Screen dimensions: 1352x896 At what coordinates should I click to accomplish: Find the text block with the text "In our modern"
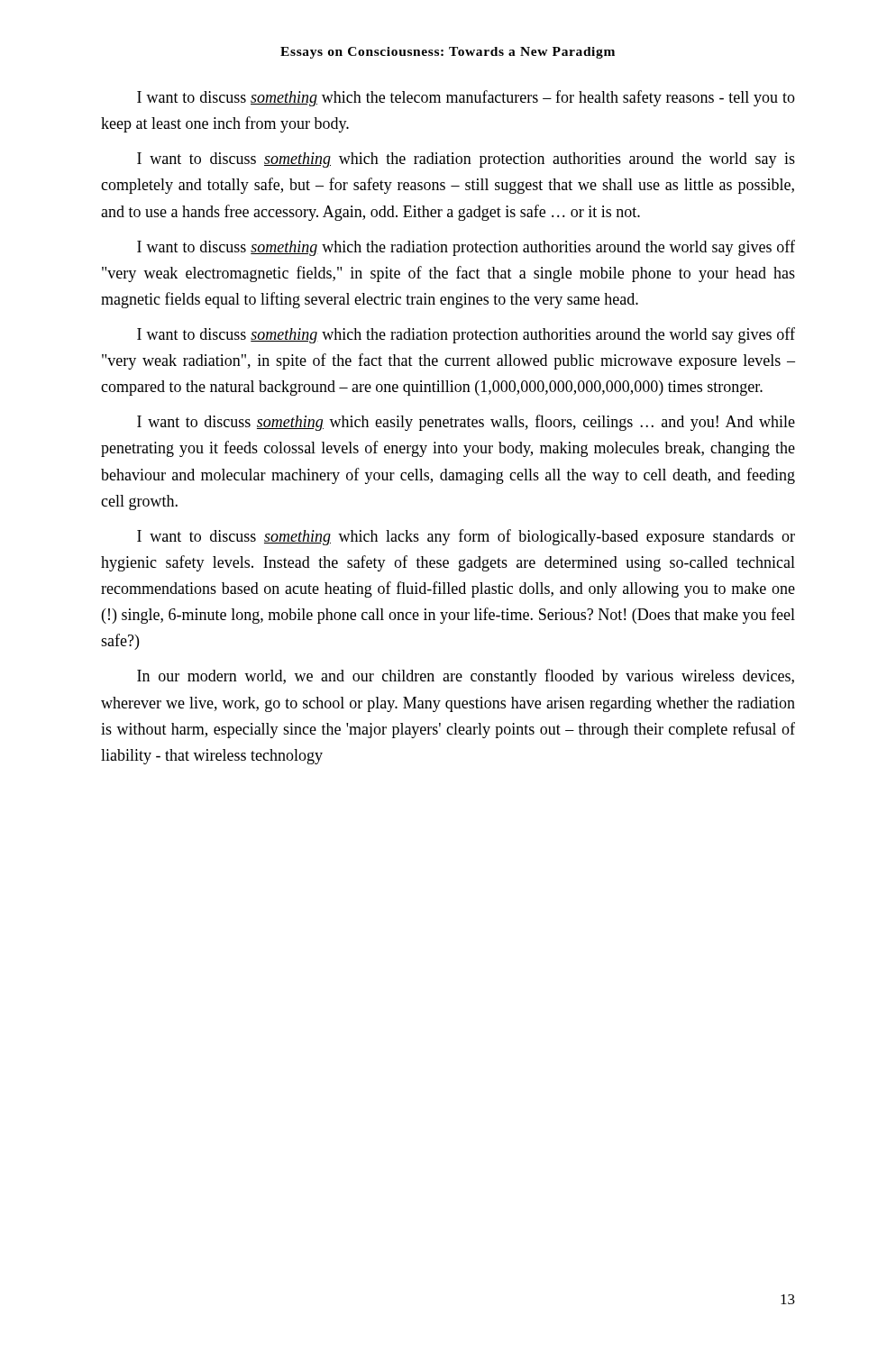[x=448, y=716]
